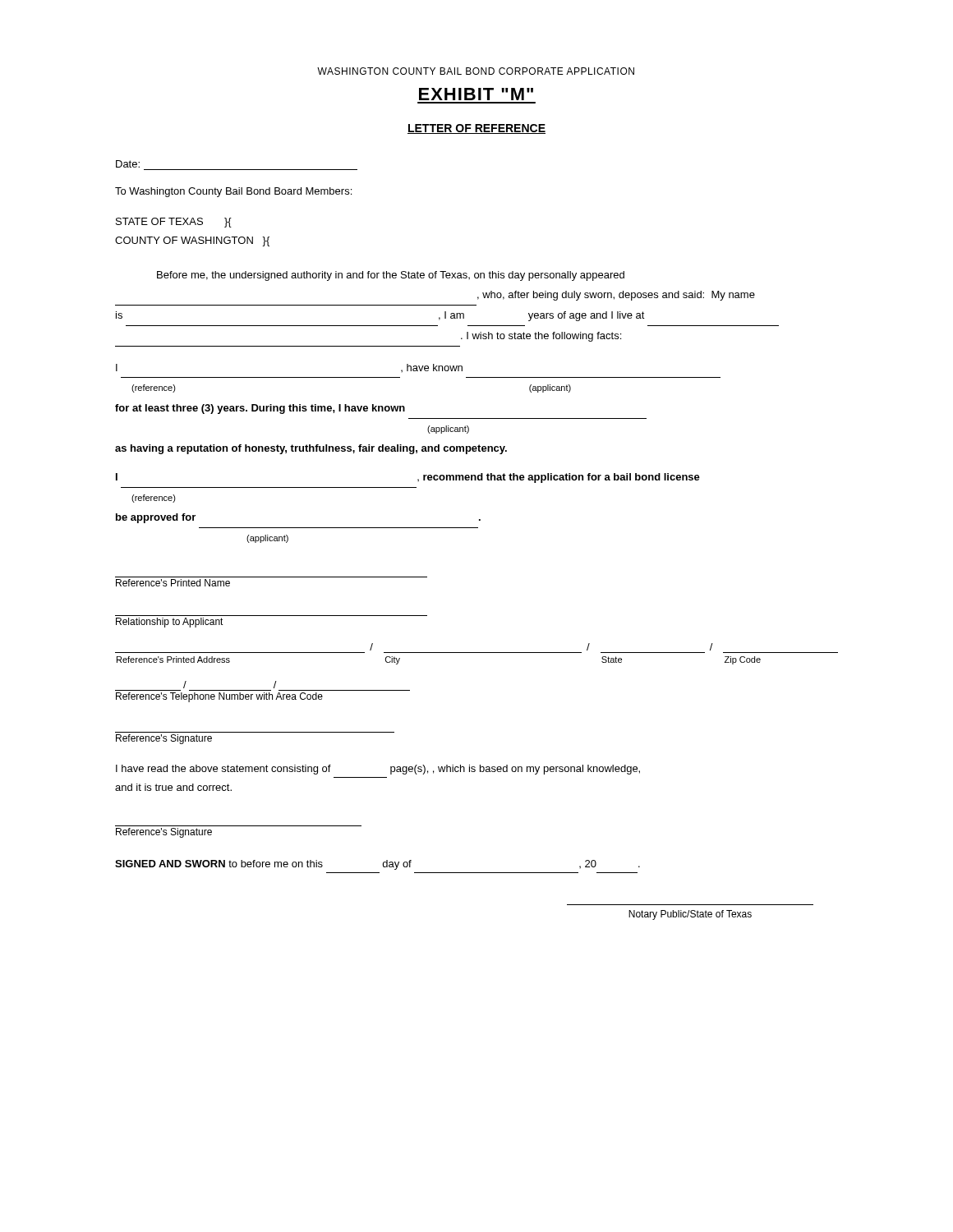
Task: Find the block on this page that starts "I , recommend"
Action: point(116,478)
